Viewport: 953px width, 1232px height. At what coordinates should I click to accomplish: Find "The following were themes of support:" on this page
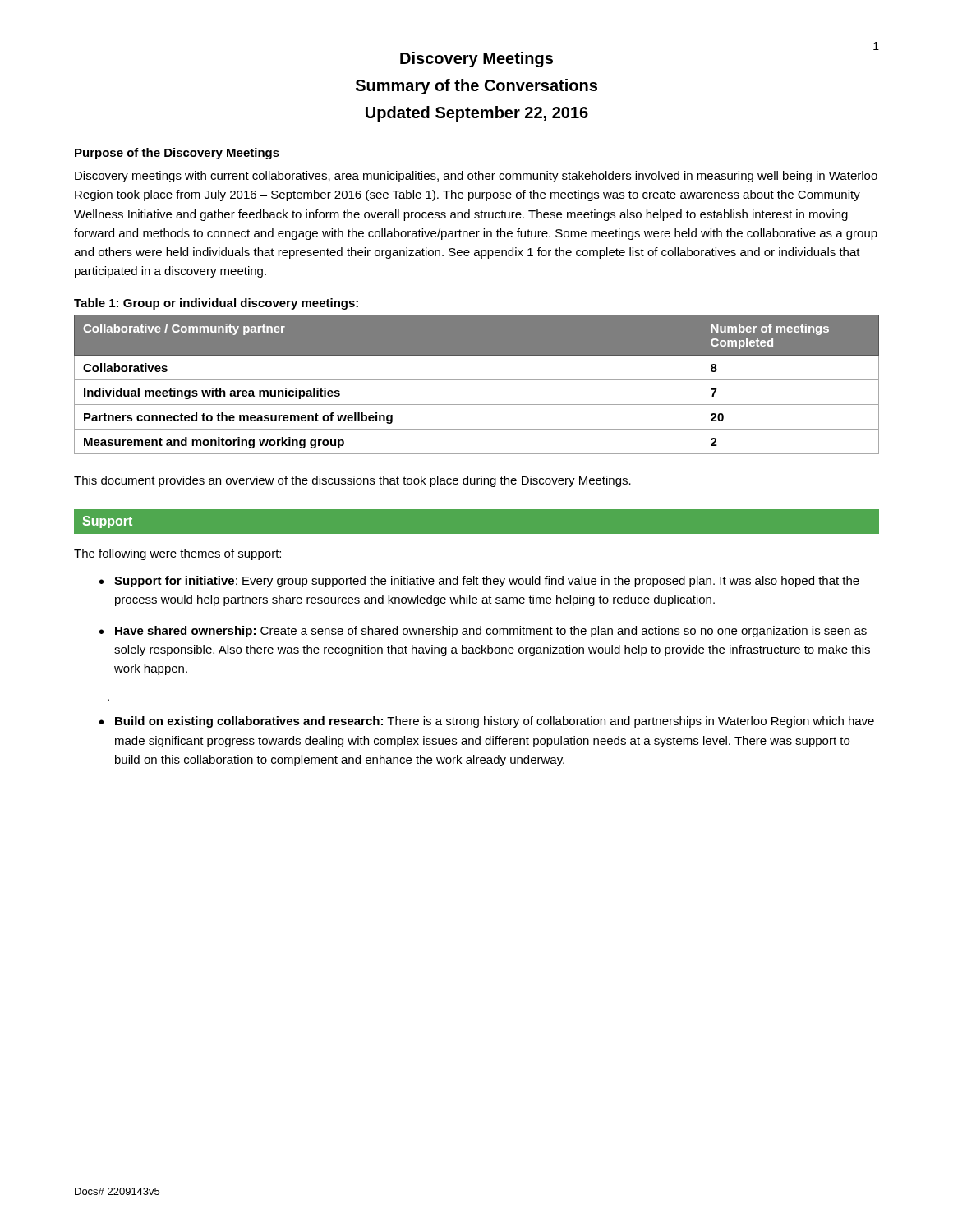click(x=178, y=553)
